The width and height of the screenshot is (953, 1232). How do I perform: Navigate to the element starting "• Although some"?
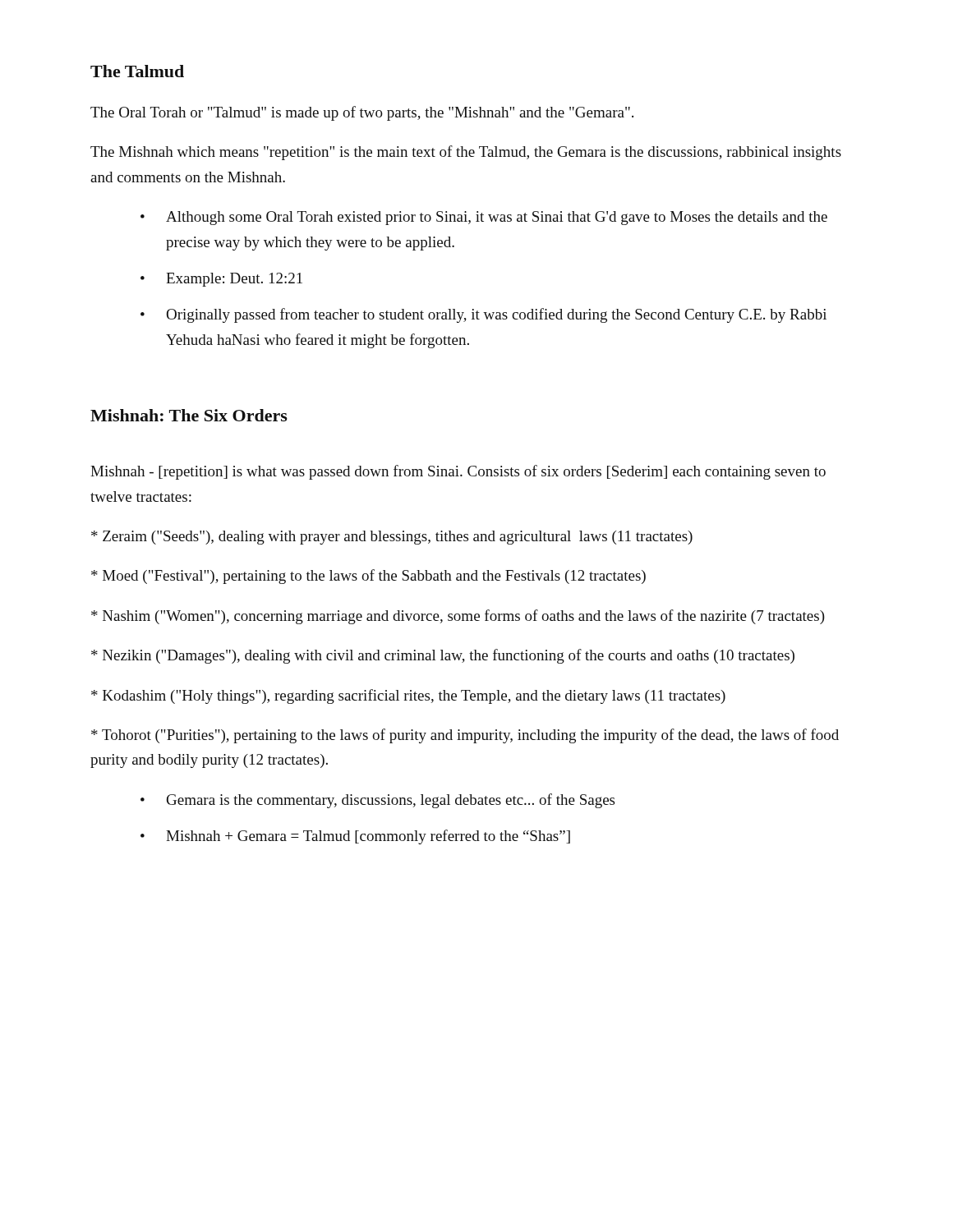click(x=501, y=230)
